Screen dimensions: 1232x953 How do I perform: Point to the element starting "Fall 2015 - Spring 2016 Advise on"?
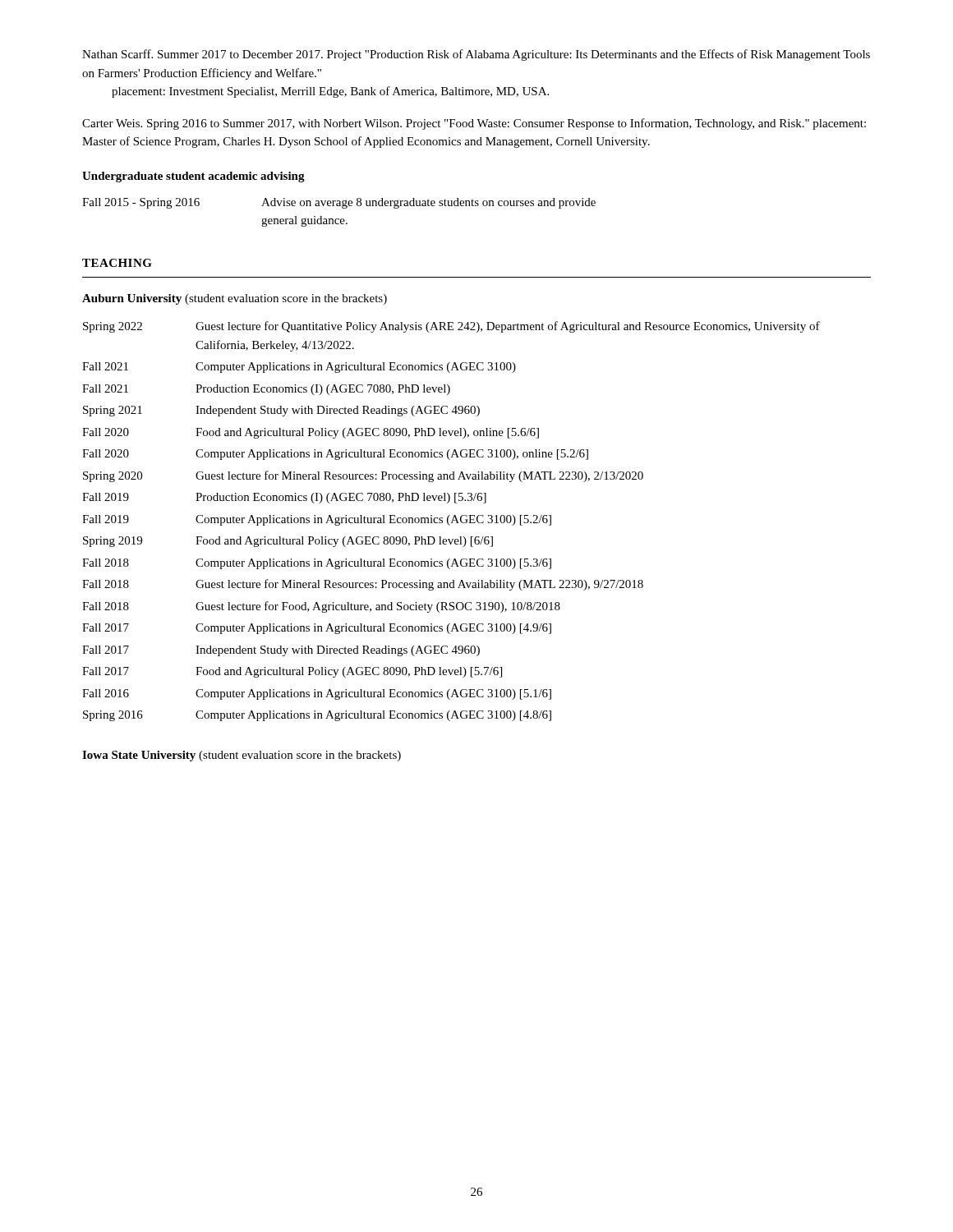pyautogui.click(x=476, y=211)
